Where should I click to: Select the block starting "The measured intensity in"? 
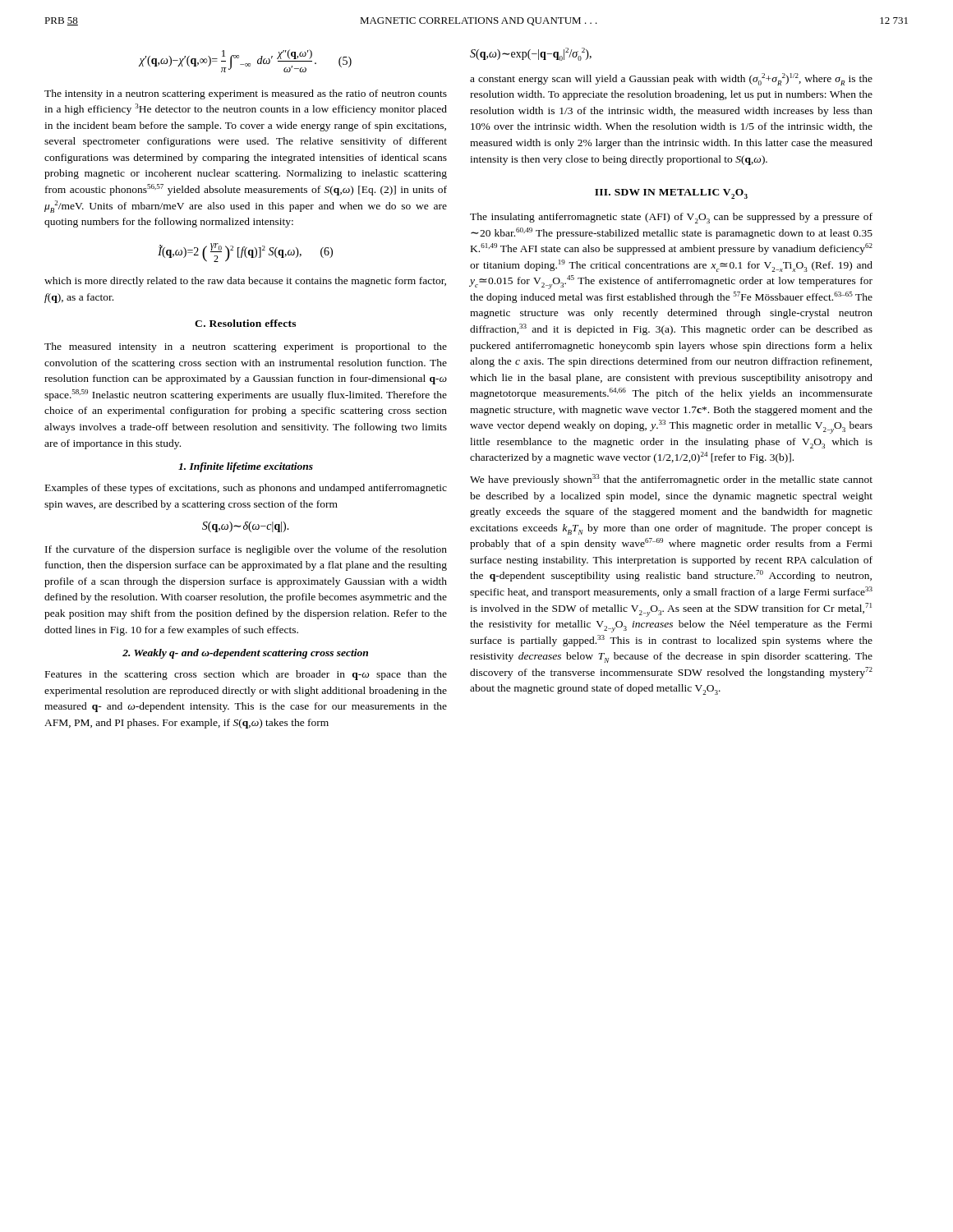pyautogui.click(x=246, y=395)
